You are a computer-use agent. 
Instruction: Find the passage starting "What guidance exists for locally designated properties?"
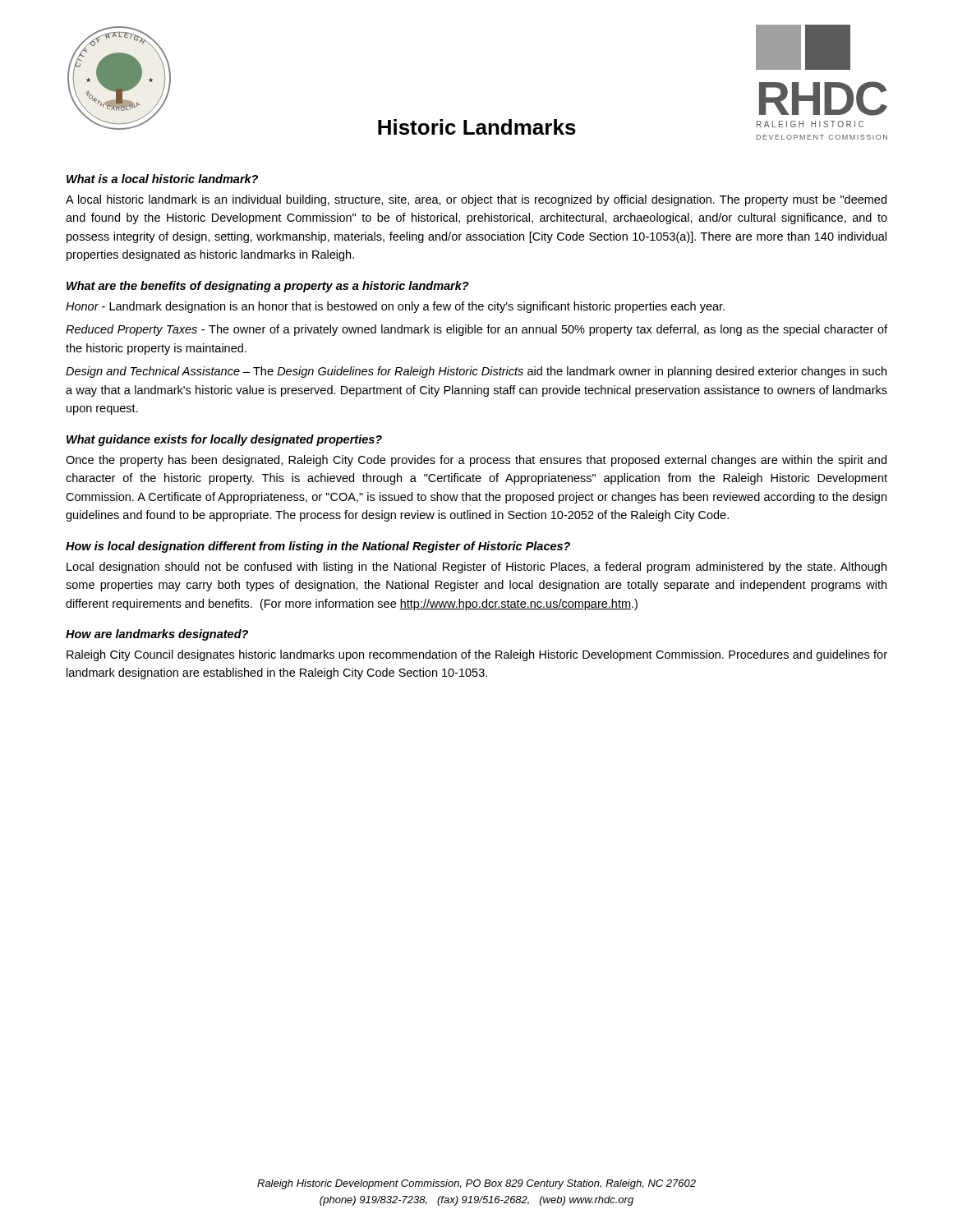pos(224,439)
